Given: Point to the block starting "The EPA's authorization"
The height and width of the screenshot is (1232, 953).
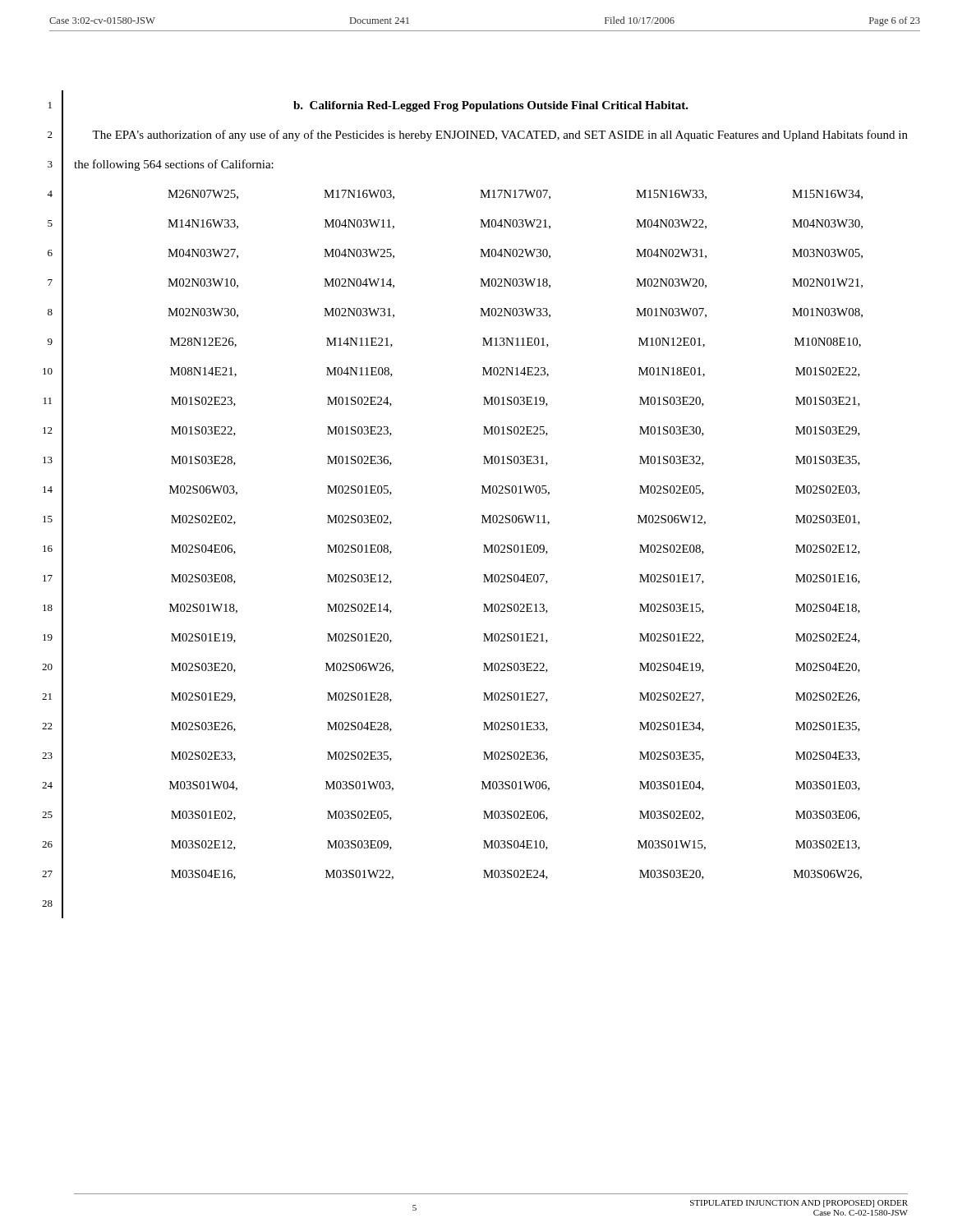Looking at the screenshot, I should (491, 150).
